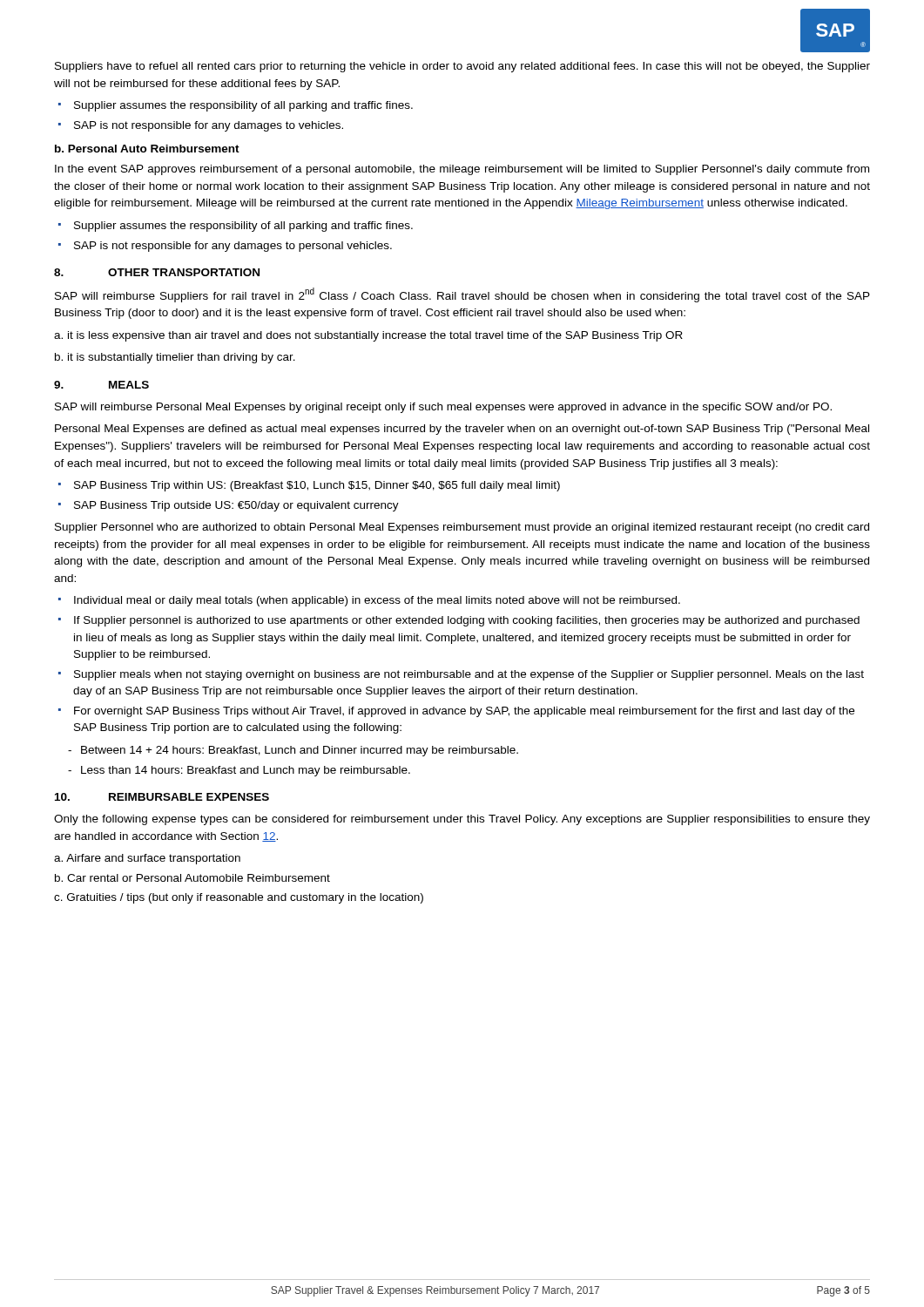Locate the text block containing "Supplier Personnel who are"
This screenshot has height=1307, width=924.
(x=462, y=553)
